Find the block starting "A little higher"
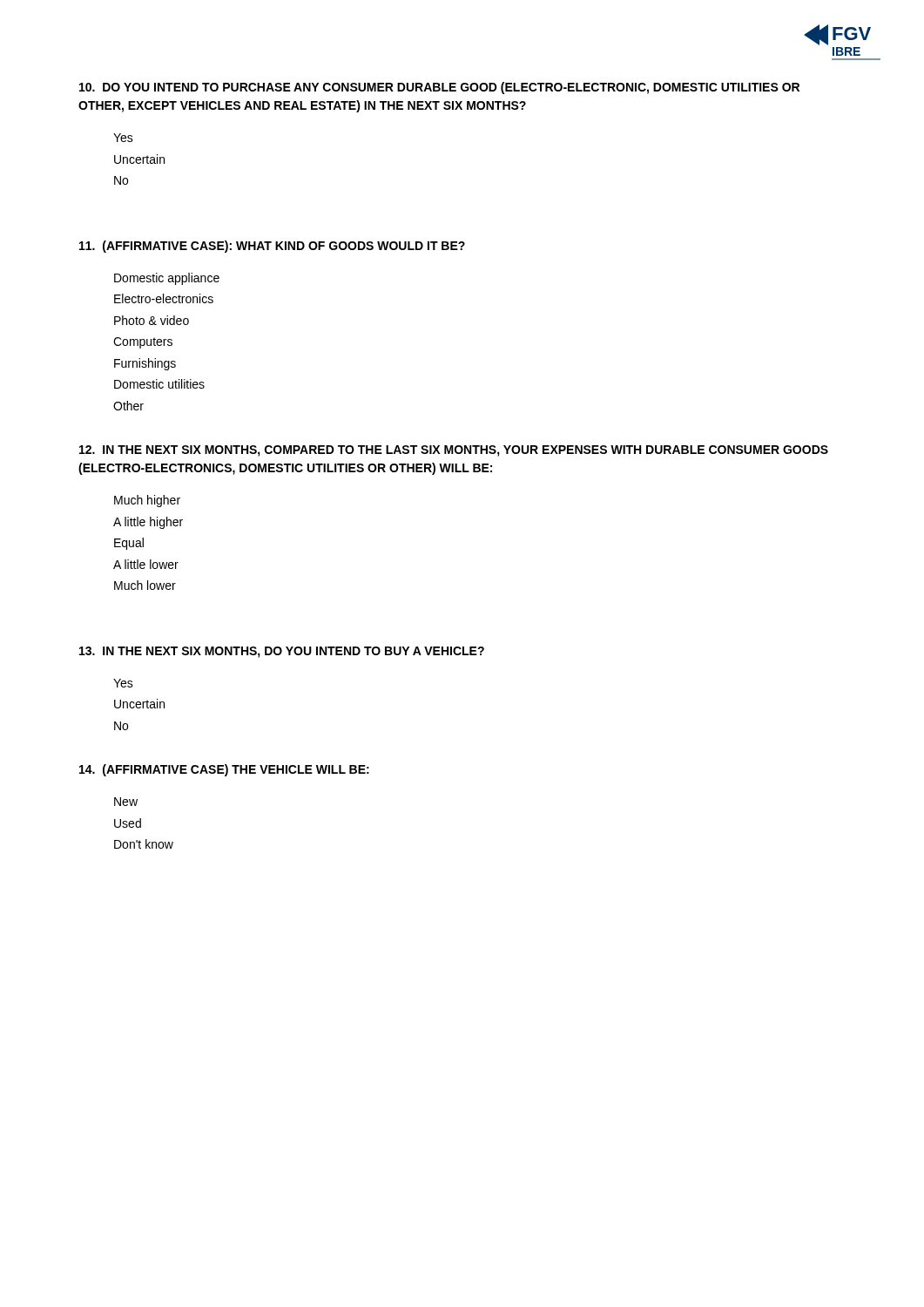Screen dimensions: 1307x924 coord(148,521)
